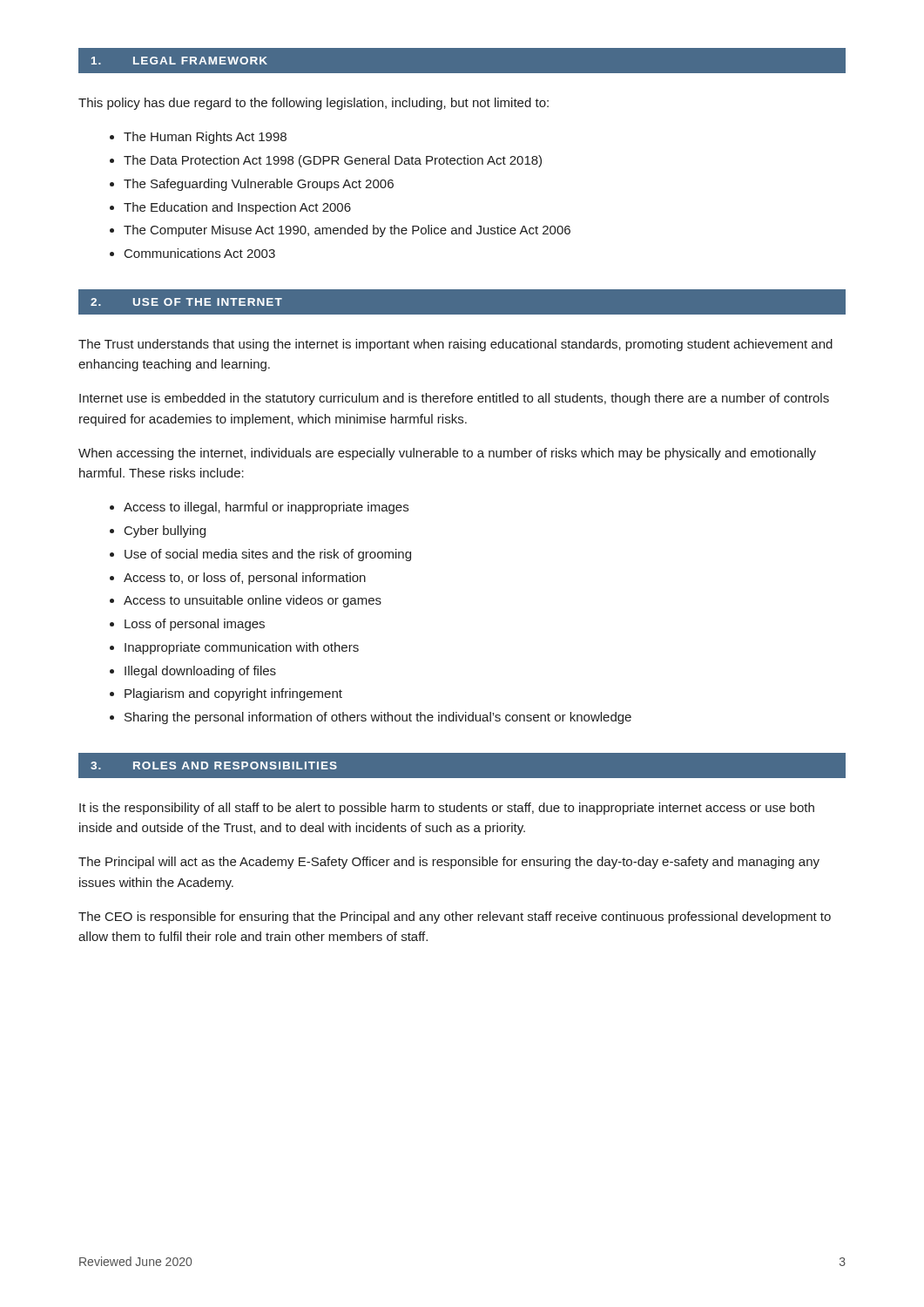The image size is (924, 1307).
Task: Select the text block with the text "The Trust understands"
Action: click(456, 354)
